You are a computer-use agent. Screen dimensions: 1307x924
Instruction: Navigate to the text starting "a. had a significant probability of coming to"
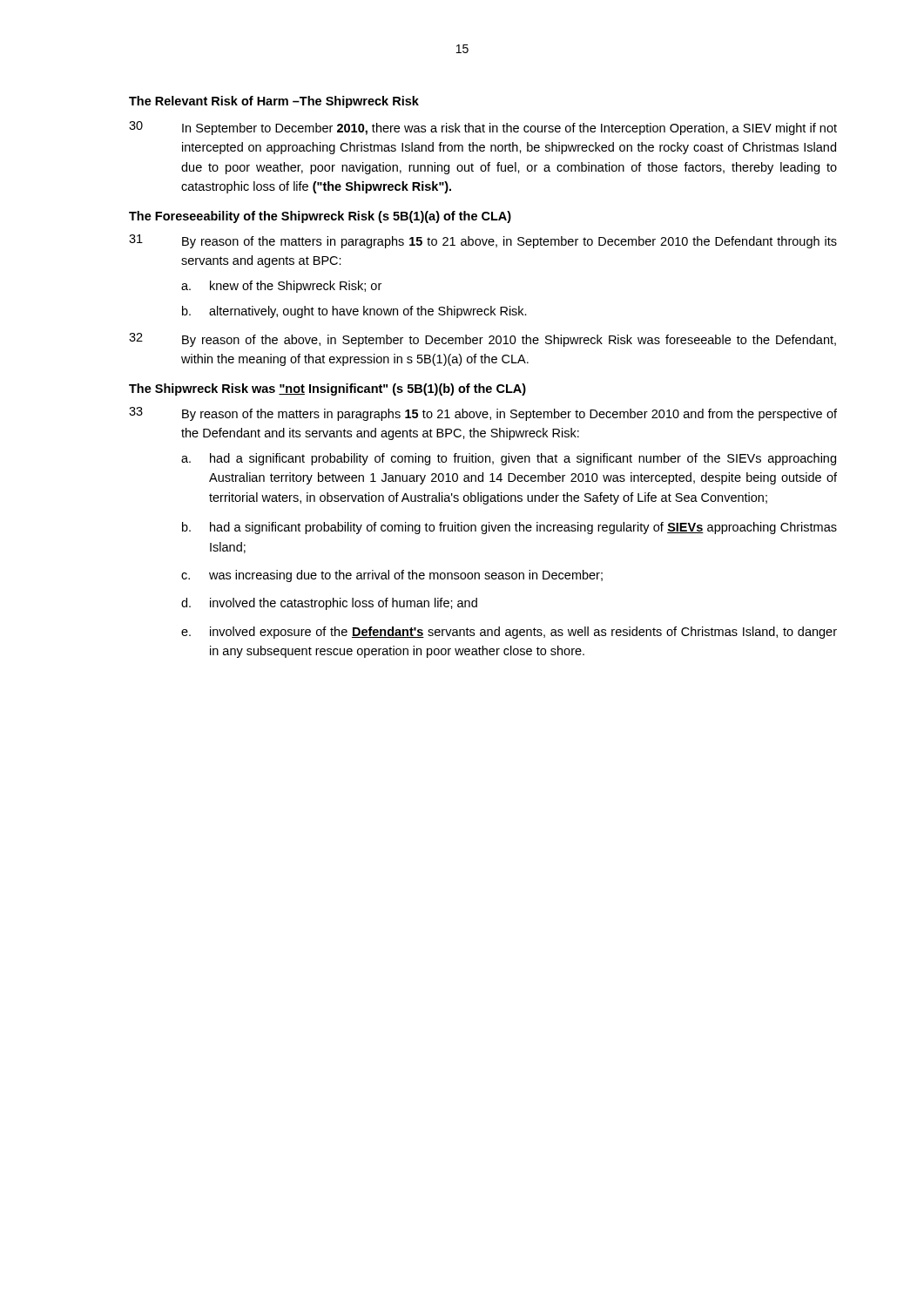pos(509,478)
